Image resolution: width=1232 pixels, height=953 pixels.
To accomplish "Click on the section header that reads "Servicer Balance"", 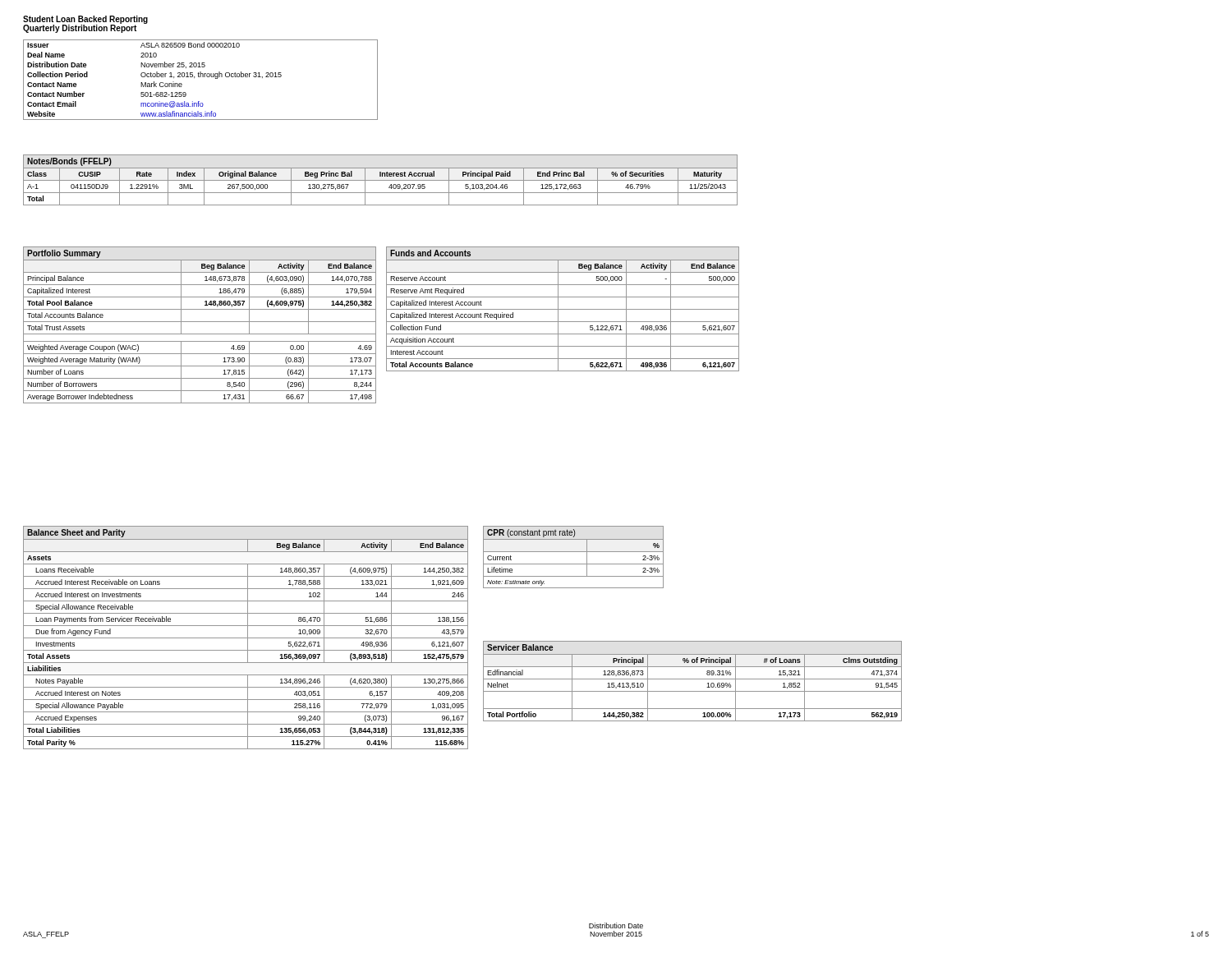I will pyautogui.click(x=520, y=648).
